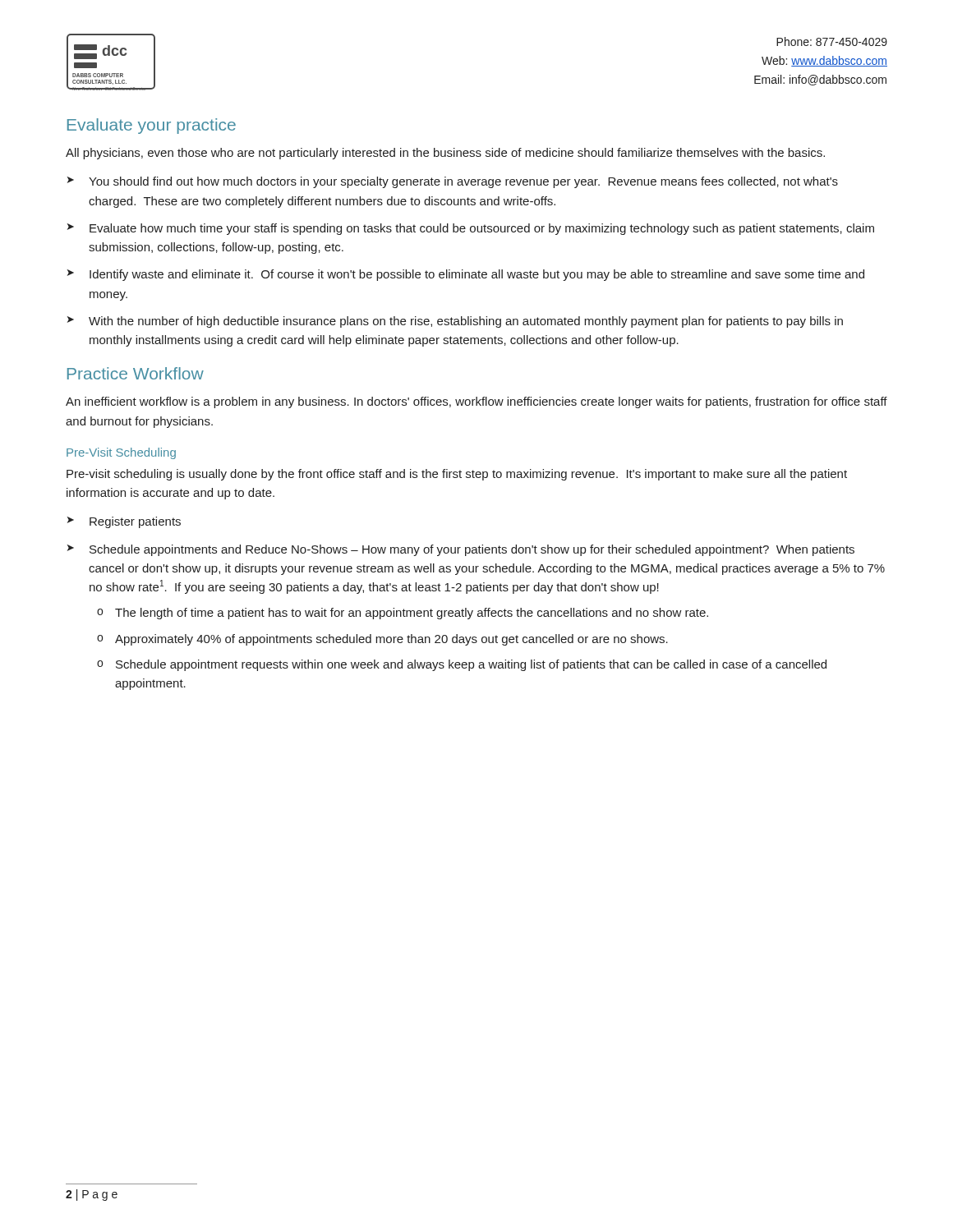
Task: Navigate to the block starting "Schedule appointments and"
Action: [488, 617]
